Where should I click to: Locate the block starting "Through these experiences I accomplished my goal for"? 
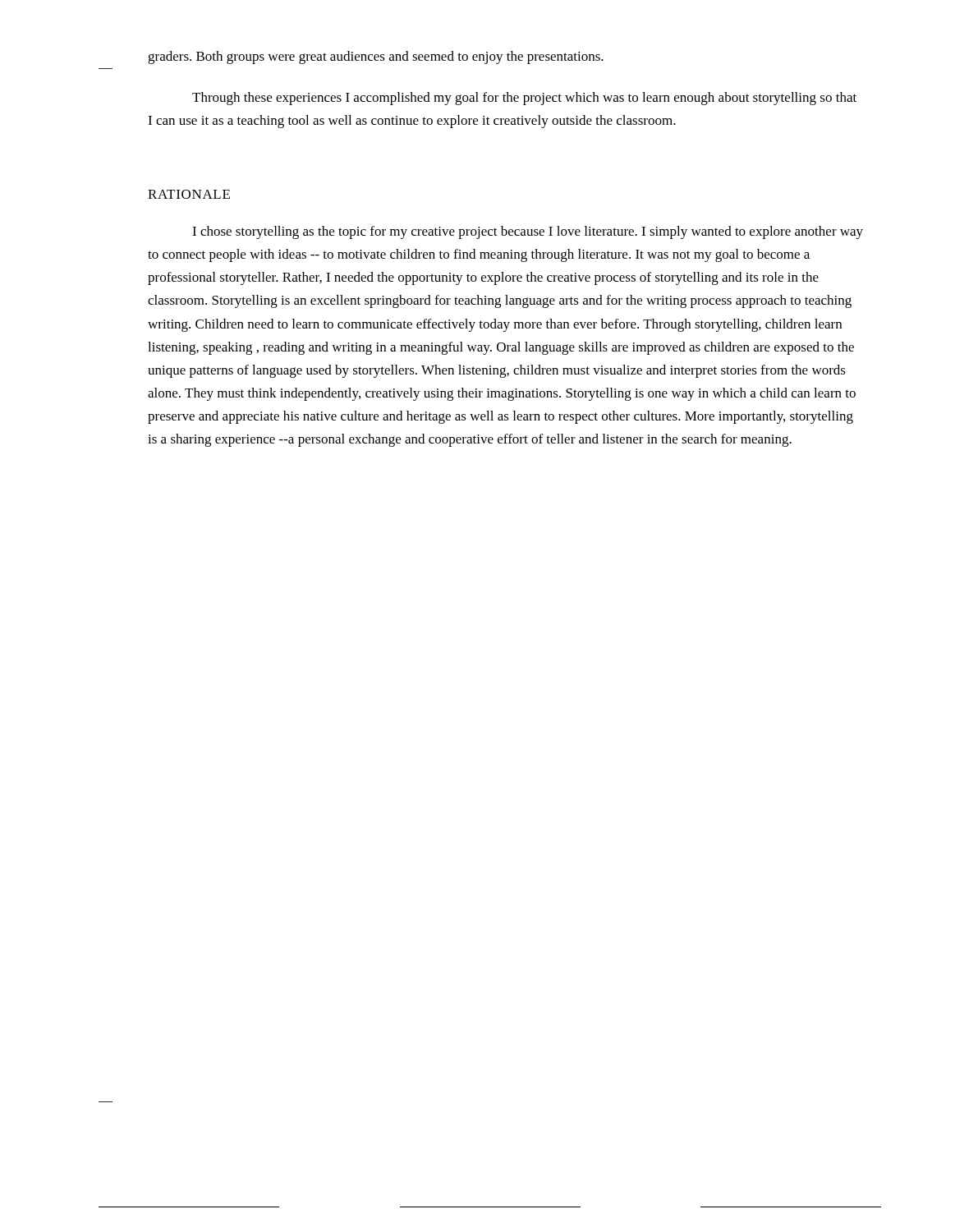[506, 109]
